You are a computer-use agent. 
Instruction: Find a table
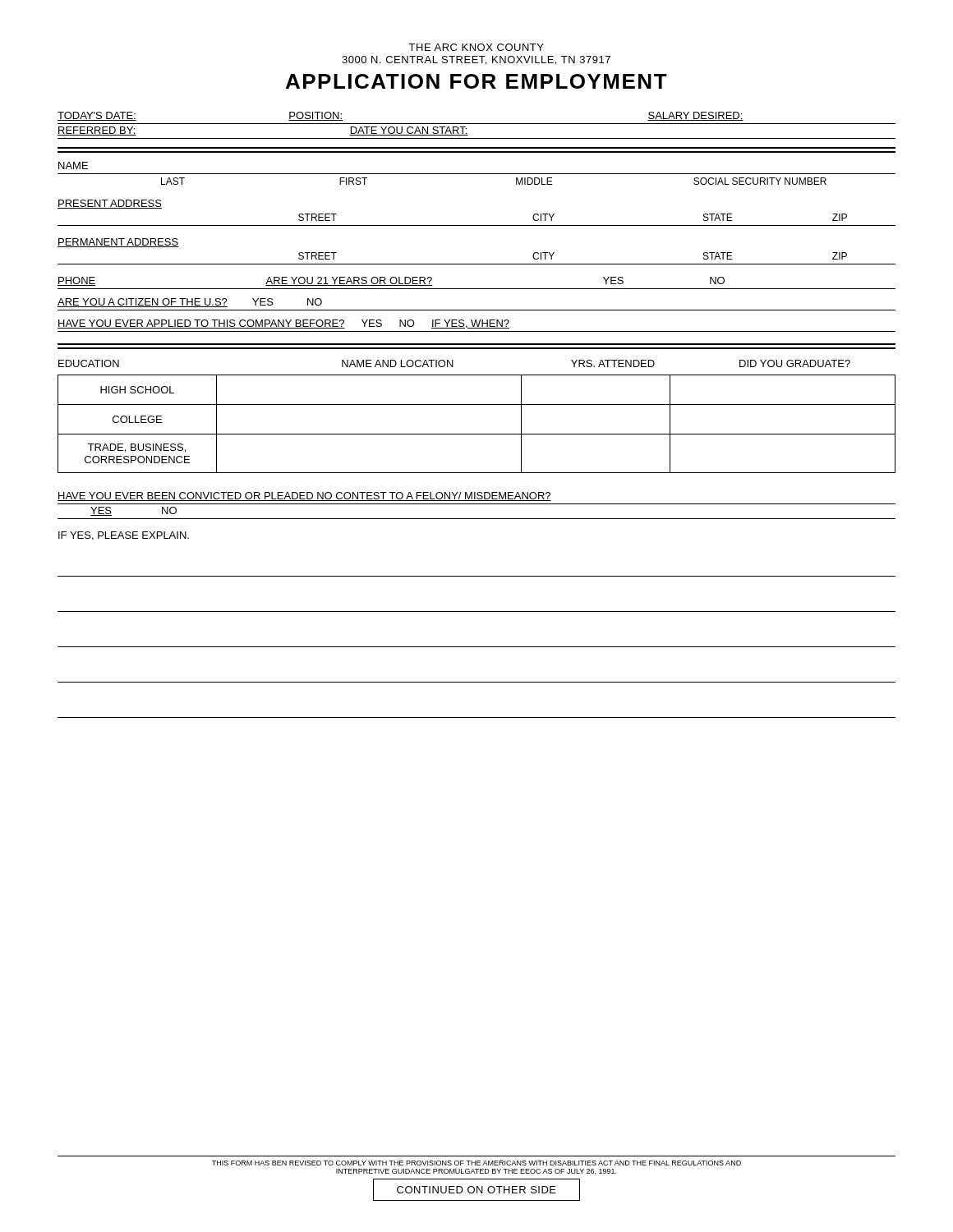click(476, 415)
